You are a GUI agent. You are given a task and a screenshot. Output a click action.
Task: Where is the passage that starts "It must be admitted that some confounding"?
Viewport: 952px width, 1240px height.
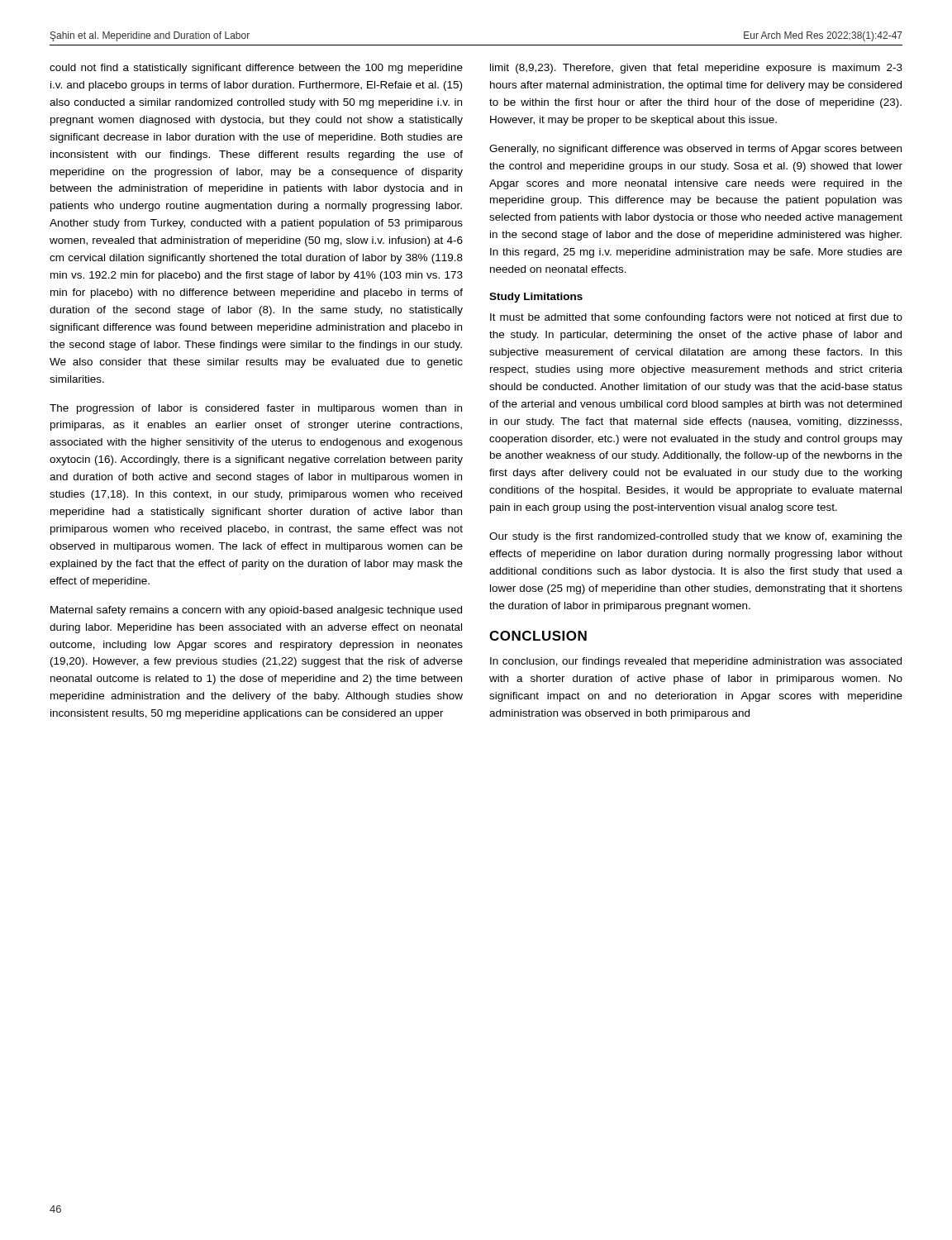point(696,412)
